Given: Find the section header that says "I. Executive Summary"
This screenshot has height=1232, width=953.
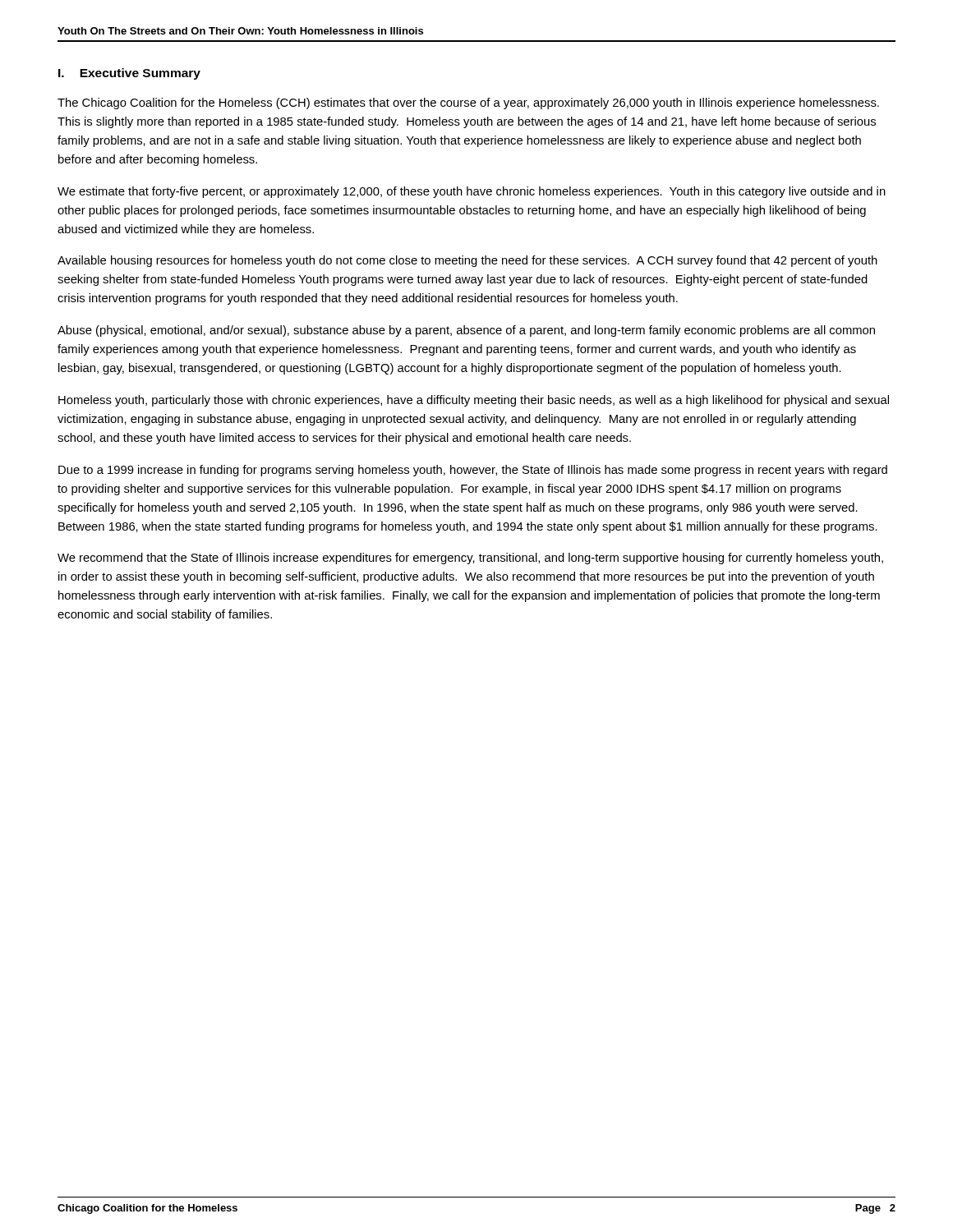Looking at the screenshot, I should click(x=129, y=73).
